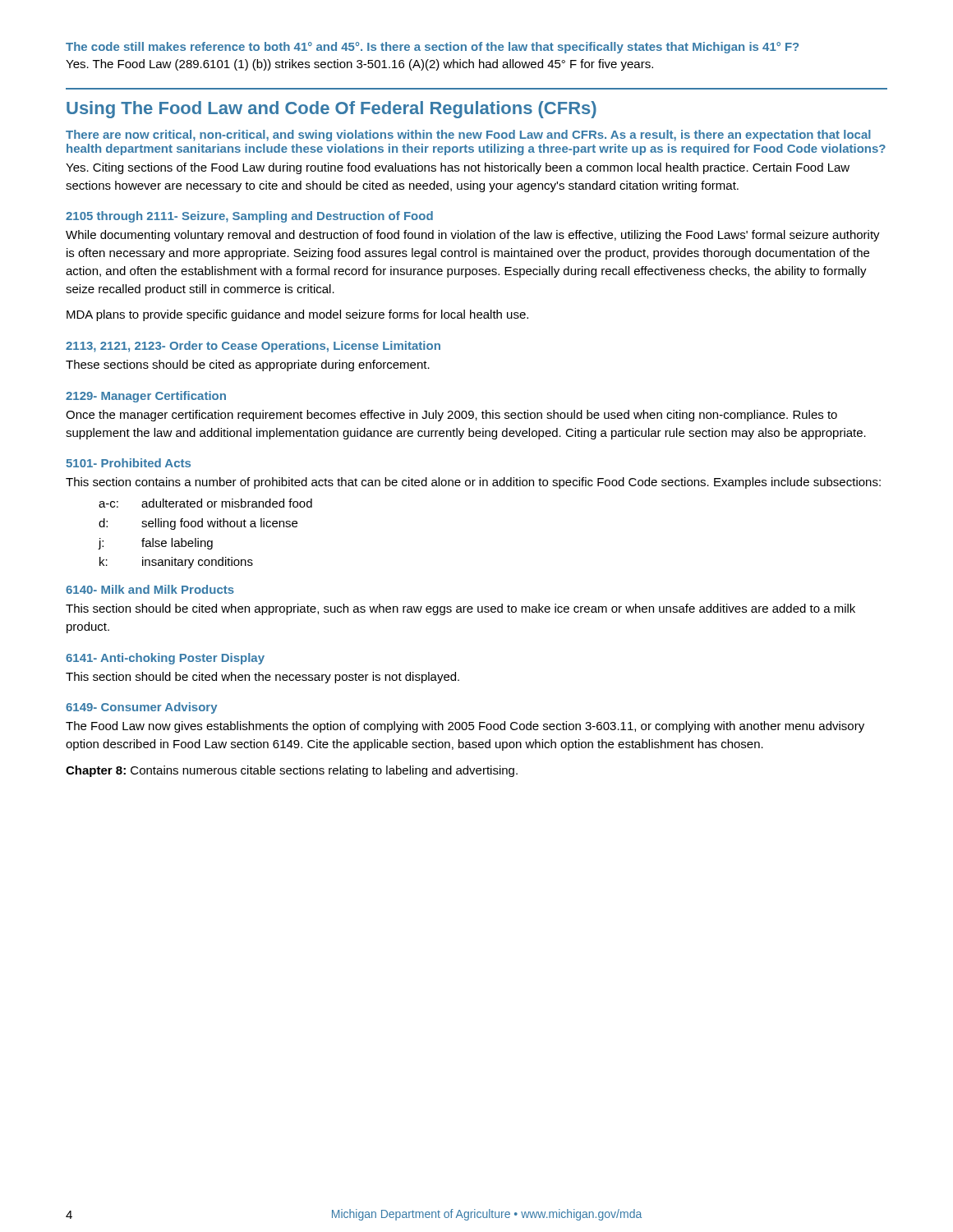Select the text block that says "While documenting voluntary removal and"

pos(476,262)
